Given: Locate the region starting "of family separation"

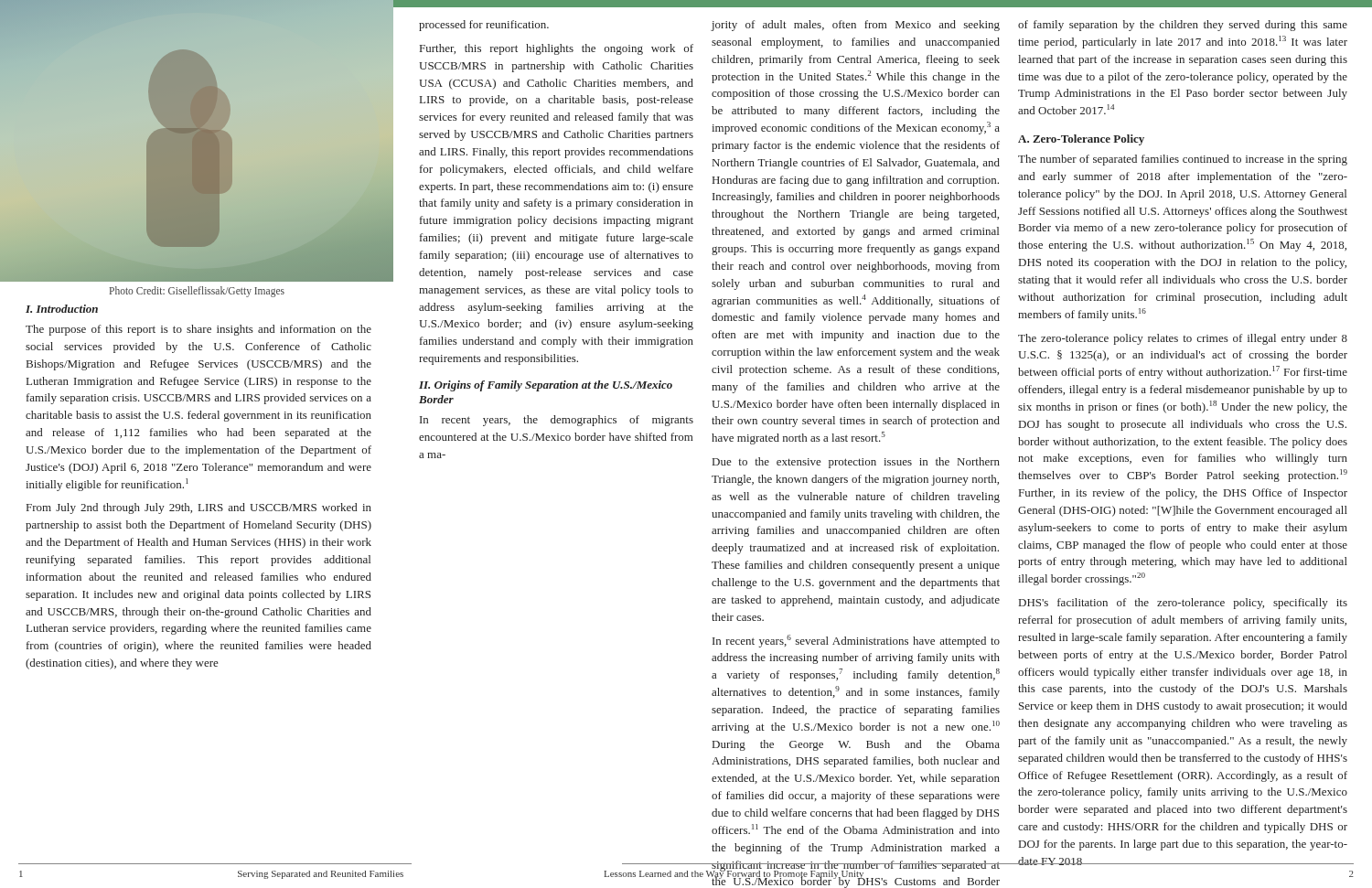Looking at the screenshot, I should click(1183, 68).
